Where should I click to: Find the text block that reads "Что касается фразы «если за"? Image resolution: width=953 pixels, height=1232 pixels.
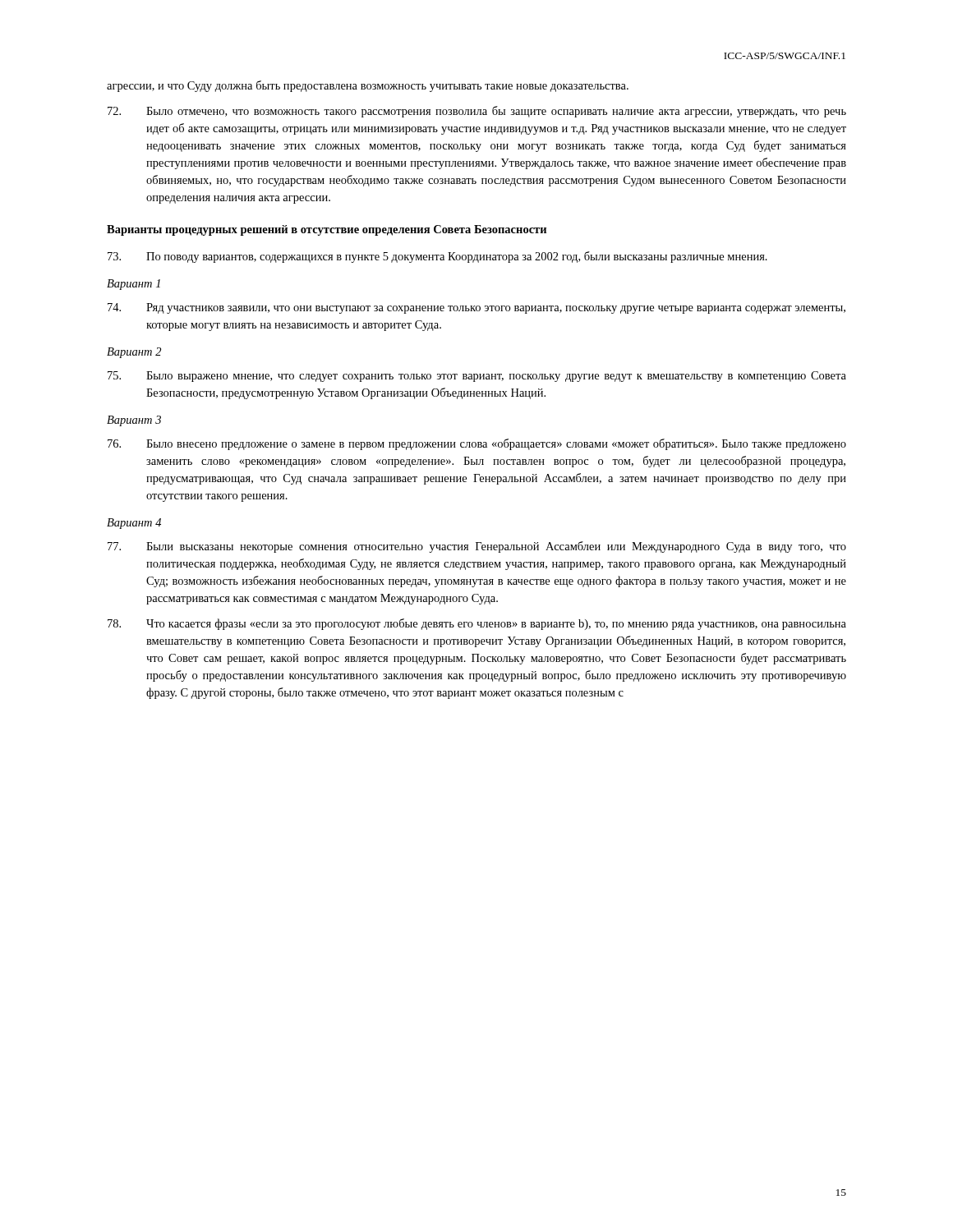[x=476, y=659]
